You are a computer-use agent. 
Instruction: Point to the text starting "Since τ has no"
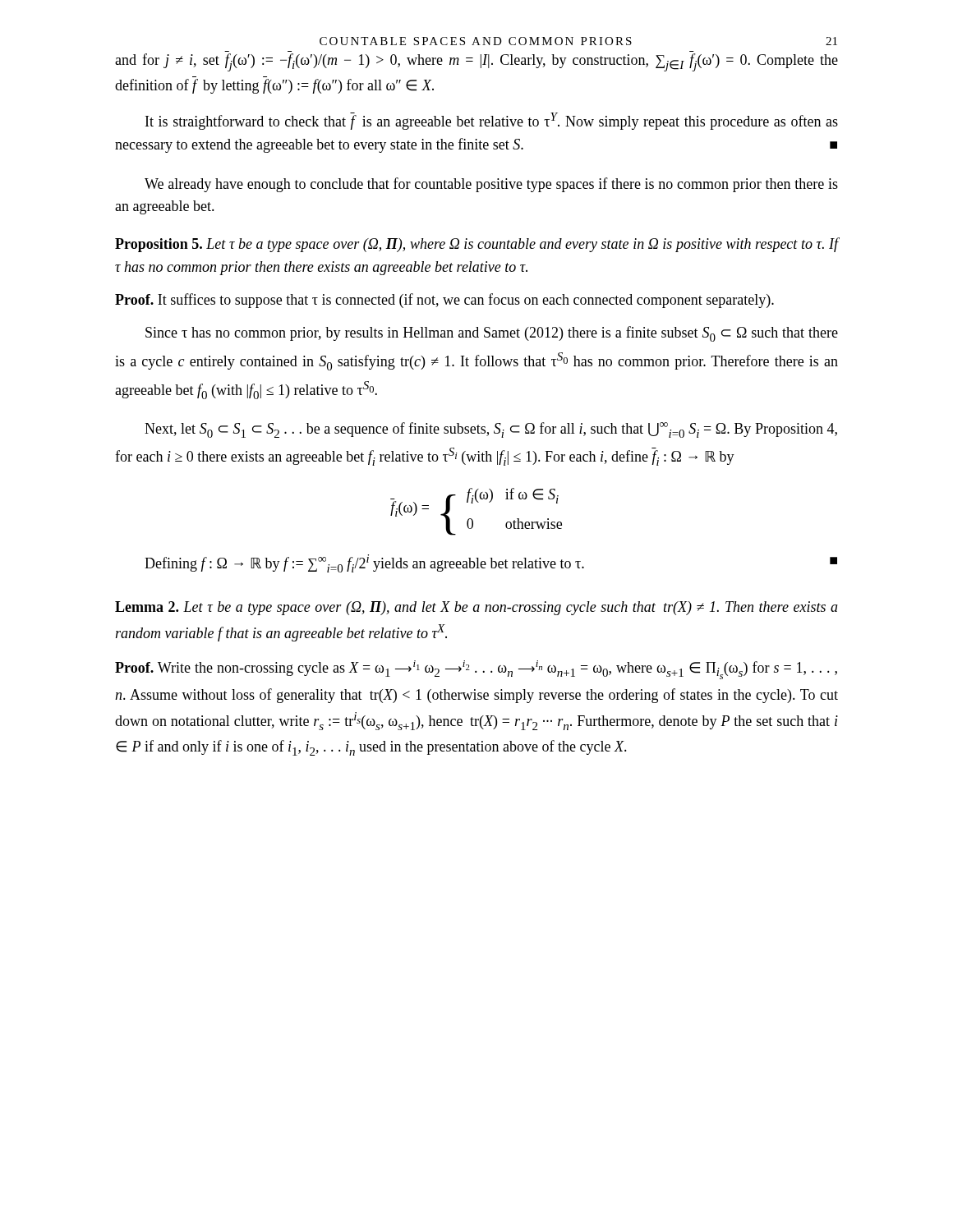(x=476, y=363)
